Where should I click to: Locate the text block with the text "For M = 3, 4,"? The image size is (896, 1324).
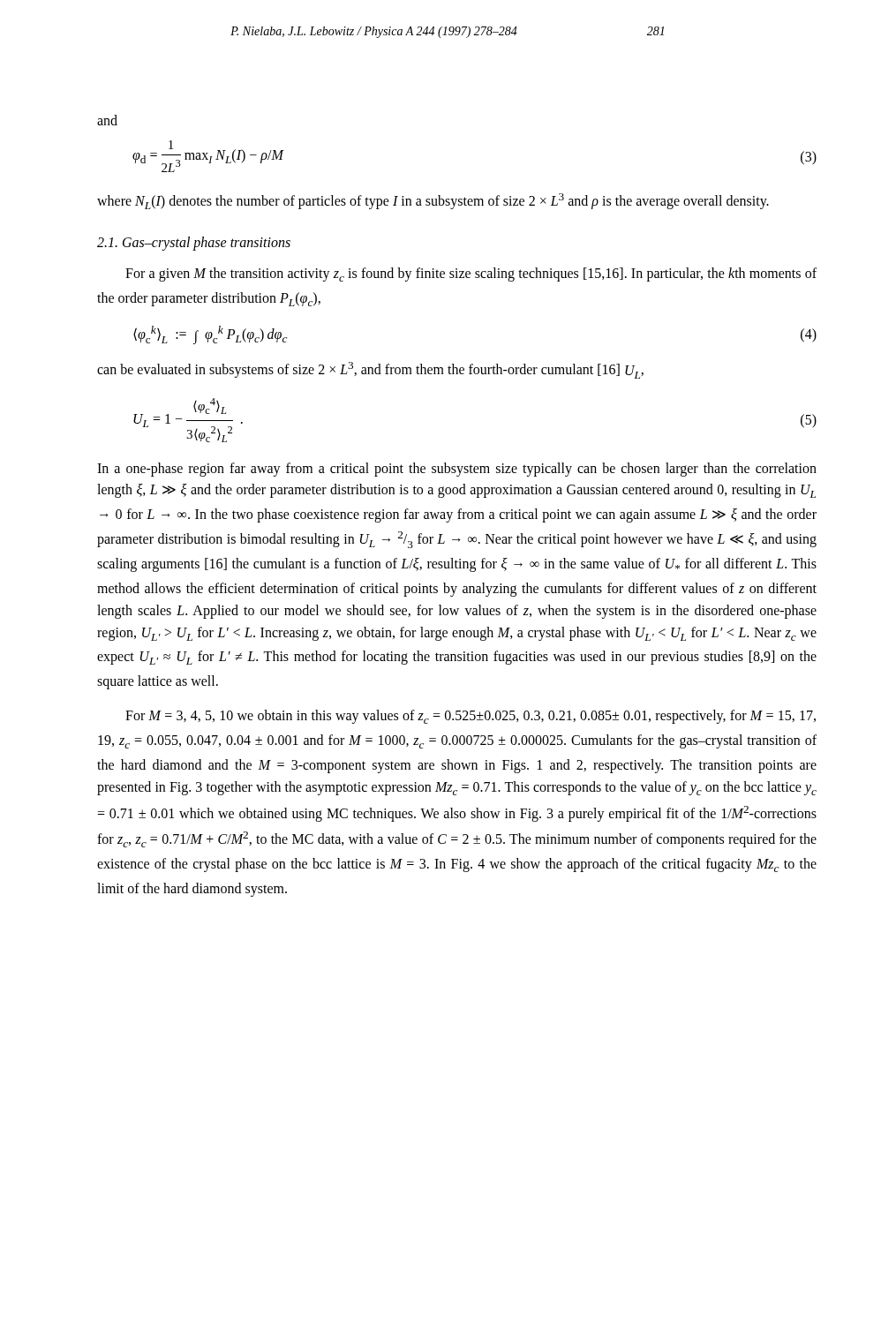(x=457, y=802)
